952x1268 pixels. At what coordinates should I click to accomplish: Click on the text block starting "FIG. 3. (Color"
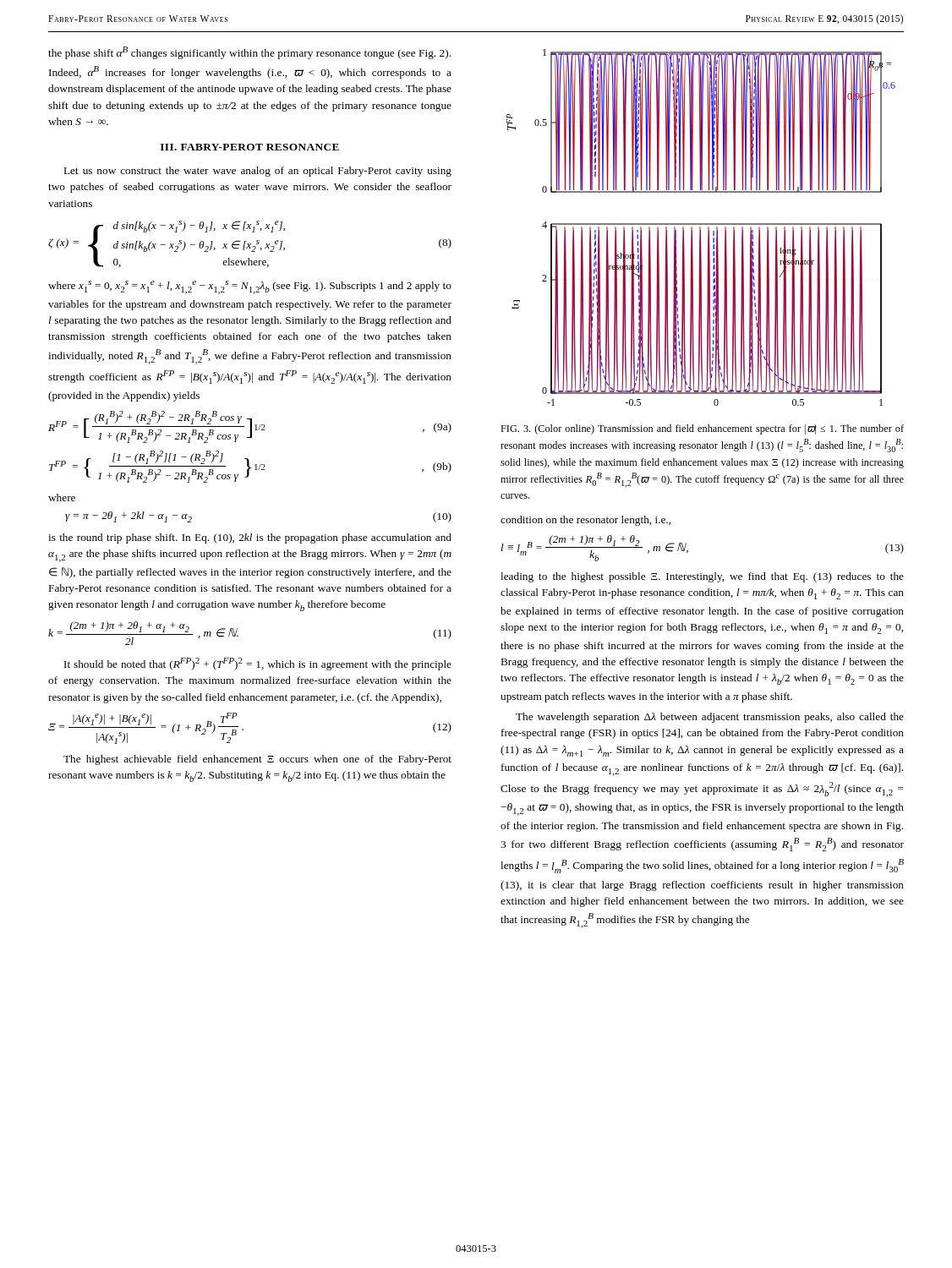coord(702,462)
